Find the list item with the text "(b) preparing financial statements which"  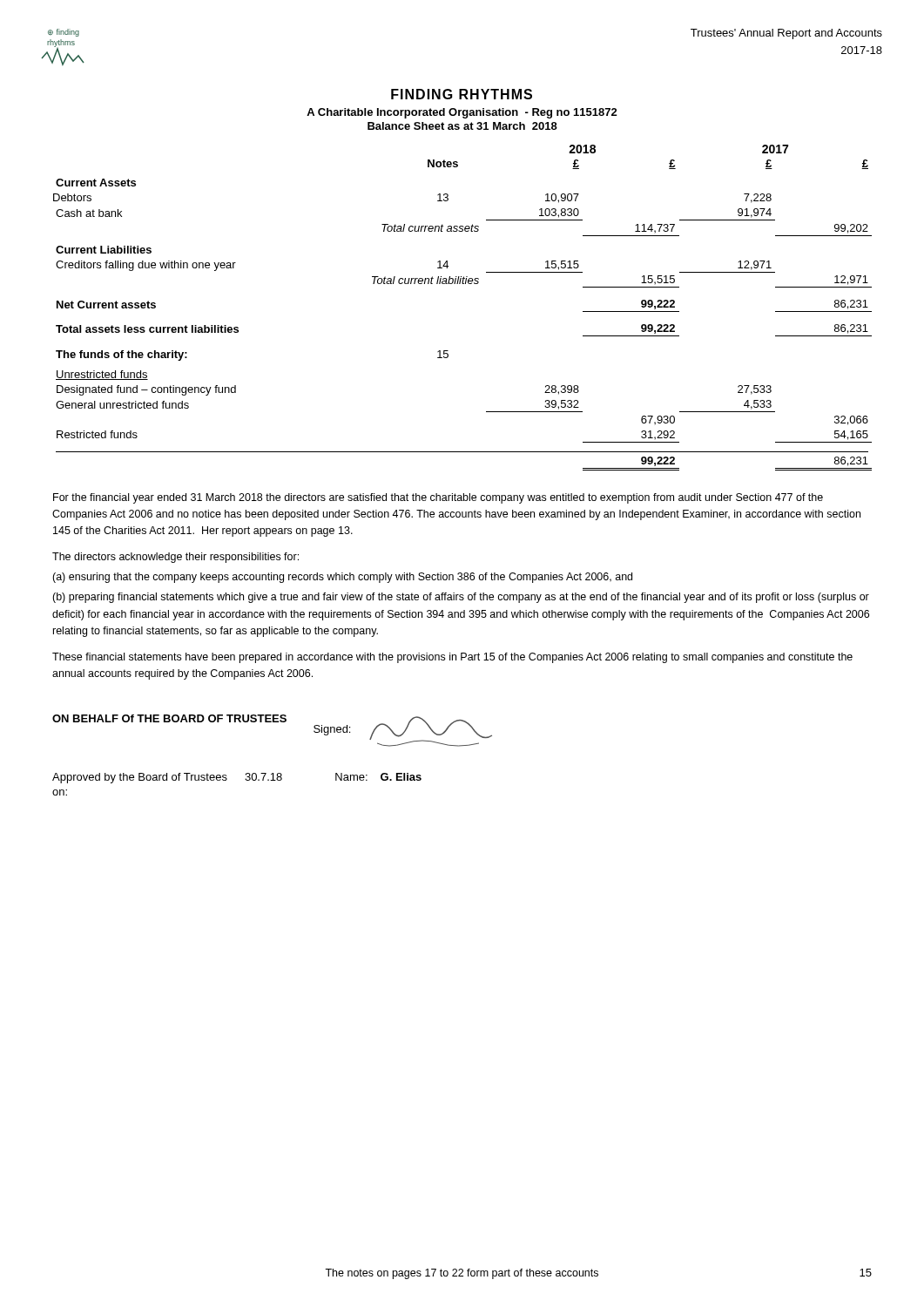coord(461,614)
